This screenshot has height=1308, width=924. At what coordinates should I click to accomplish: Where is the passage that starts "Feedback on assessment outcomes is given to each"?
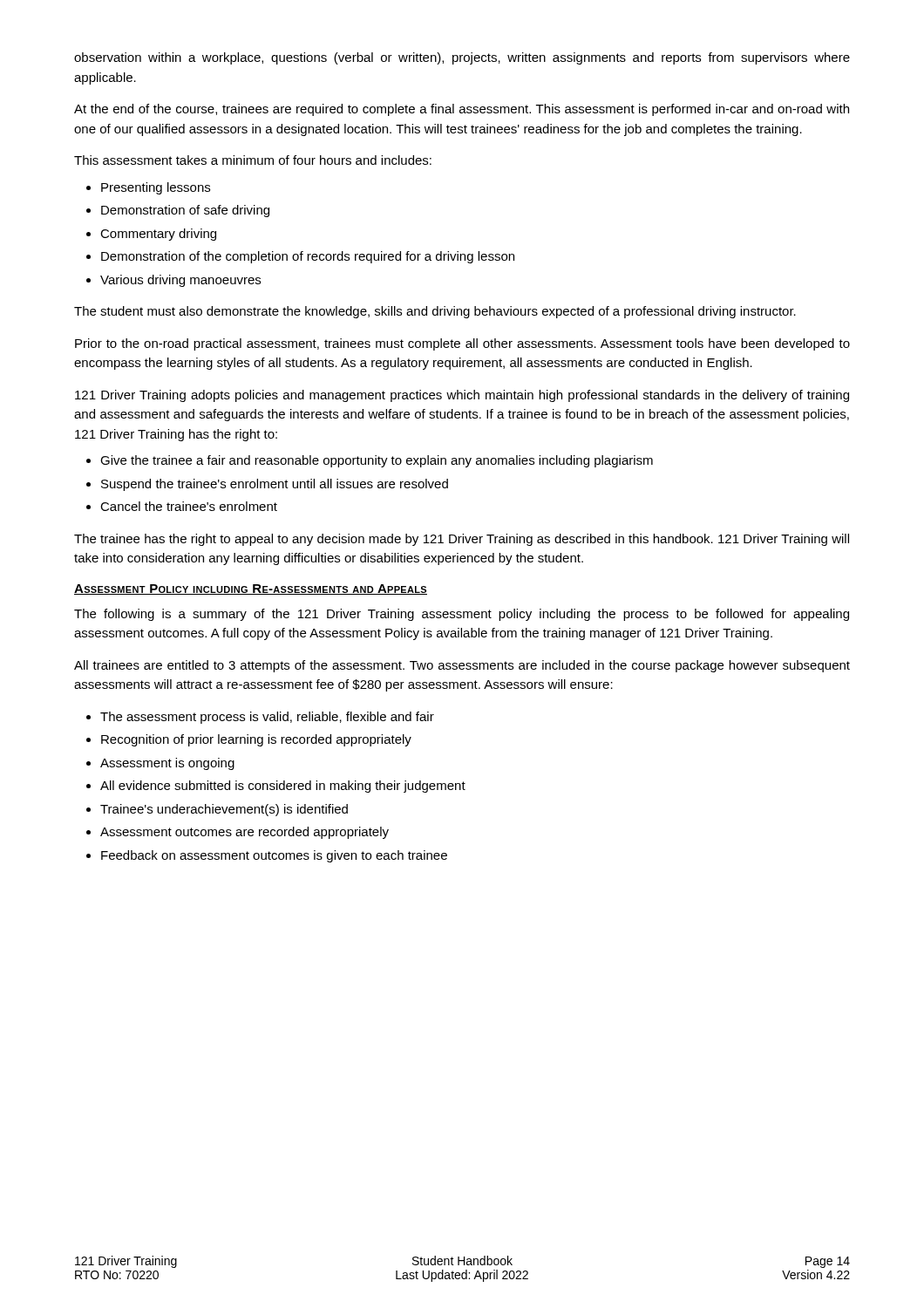pos(274,855)
